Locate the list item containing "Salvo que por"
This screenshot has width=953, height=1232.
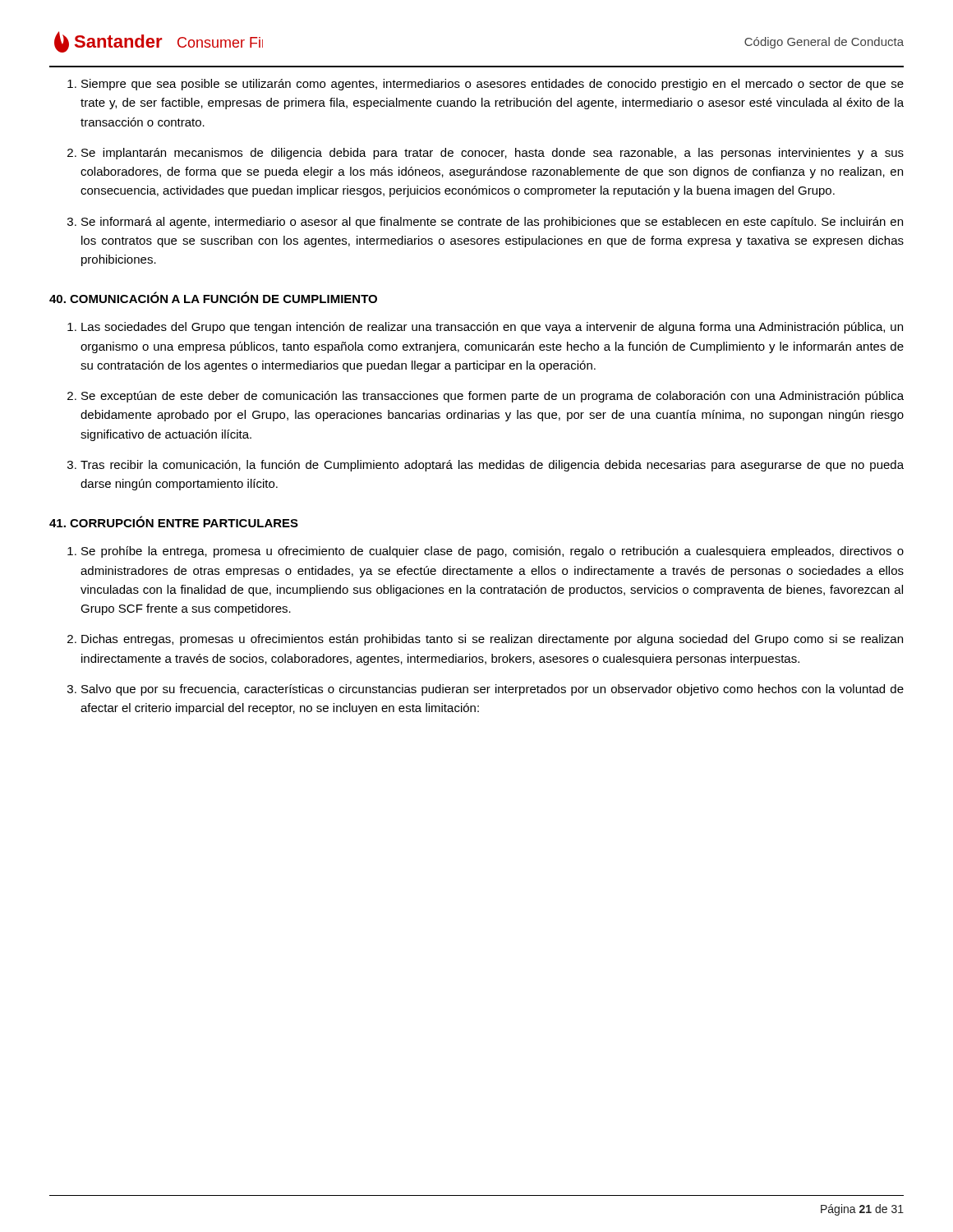pos(492,698)
